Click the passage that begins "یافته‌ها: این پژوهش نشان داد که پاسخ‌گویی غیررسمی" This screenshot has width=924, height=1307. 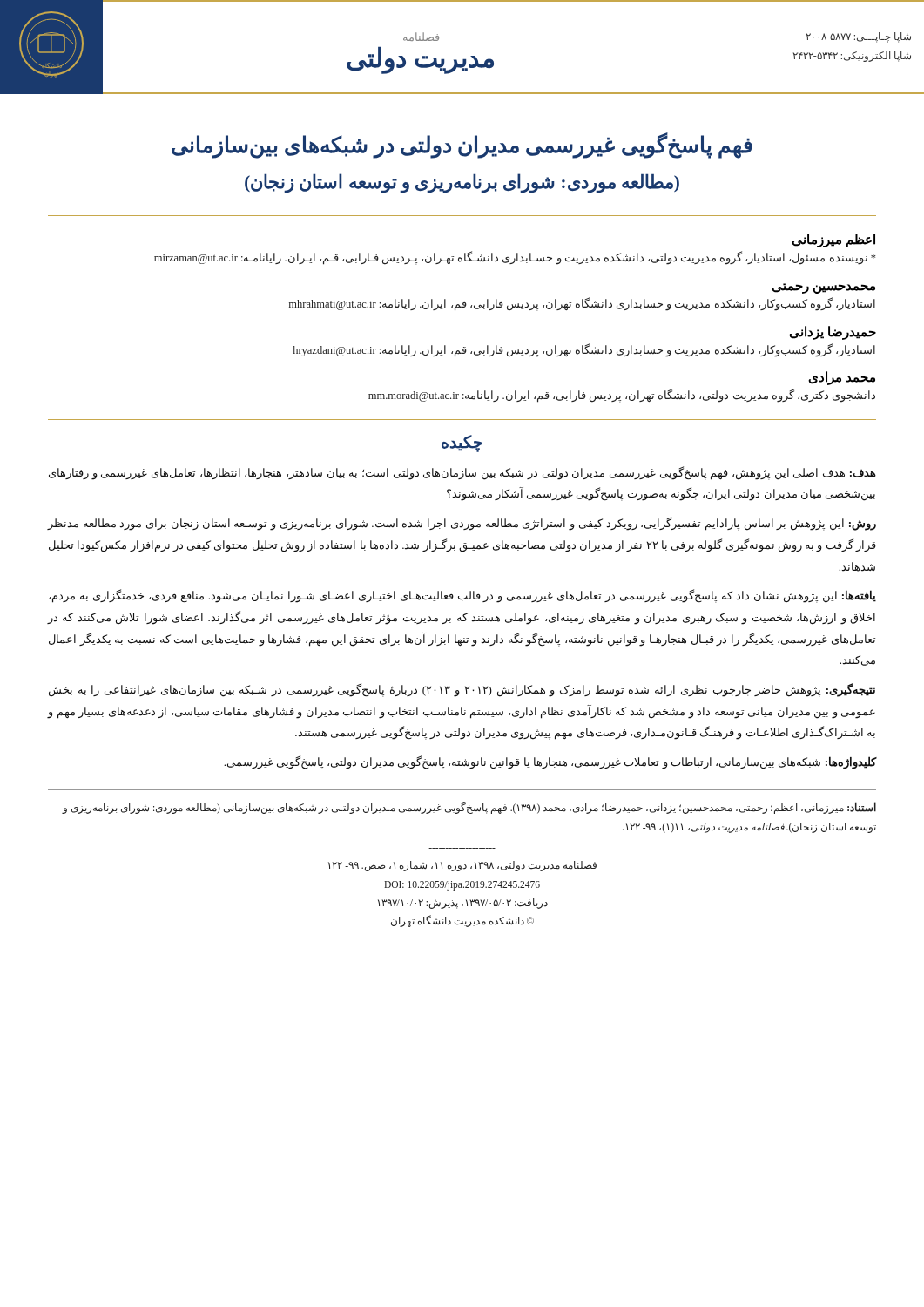462,628
